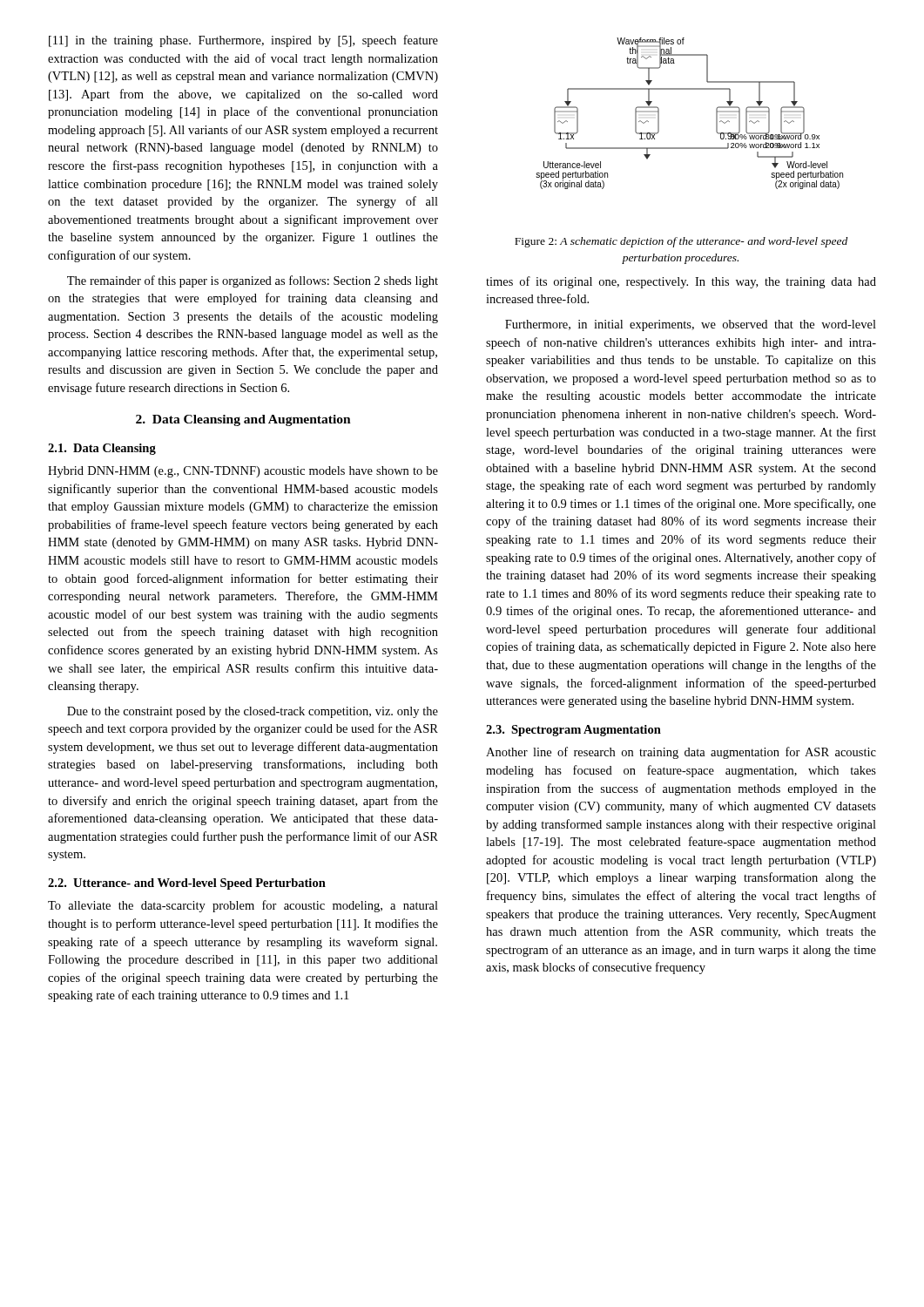Find the section header containing "2.1. Data Cleansing"
Image resolution: width=924 pixels, height=1307 pixels.
[x=102, y=449]
